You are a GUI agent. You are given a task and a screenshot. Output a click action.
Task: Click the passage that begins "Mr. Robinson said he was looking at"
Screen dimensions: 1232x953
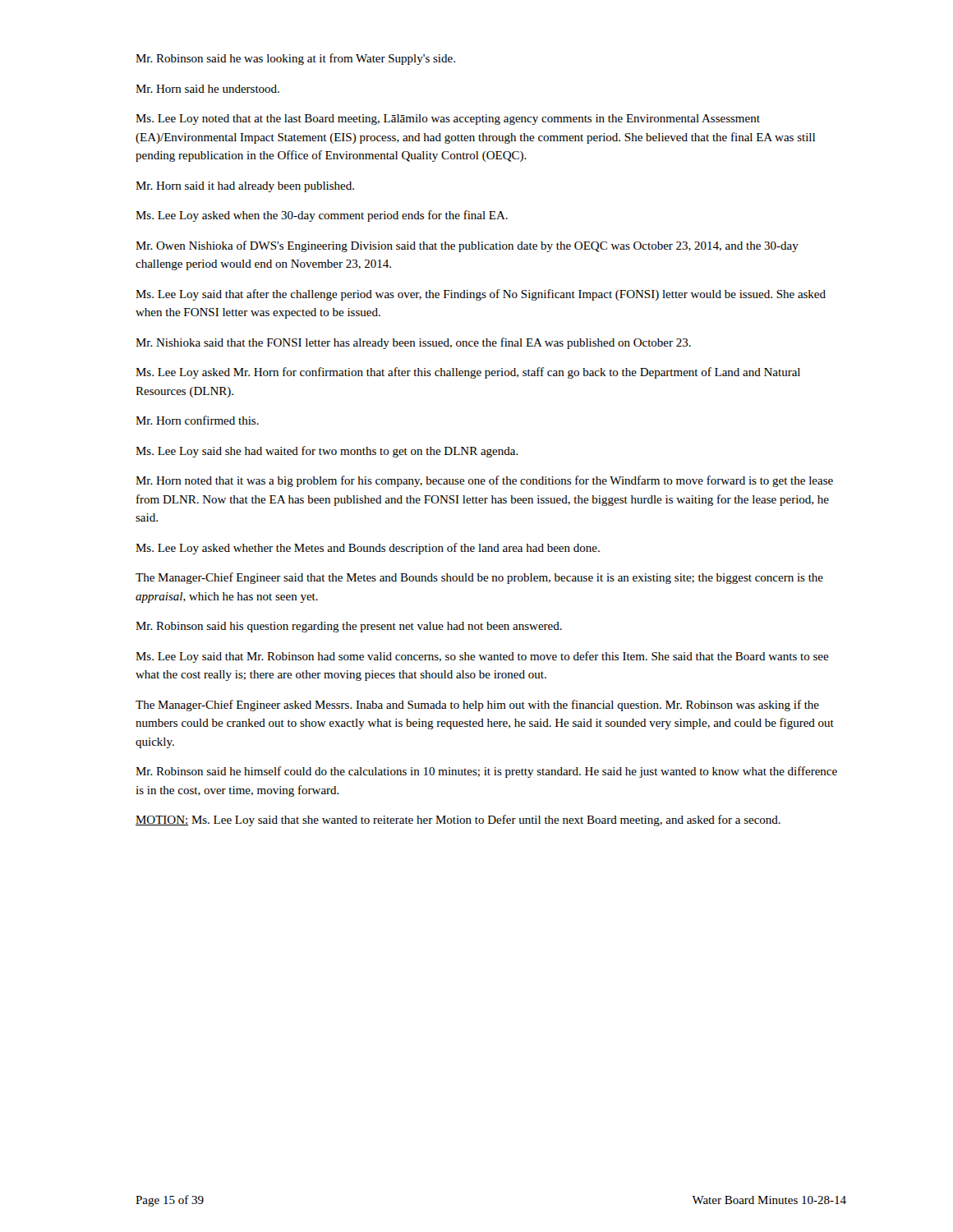[x=296, y=58]
